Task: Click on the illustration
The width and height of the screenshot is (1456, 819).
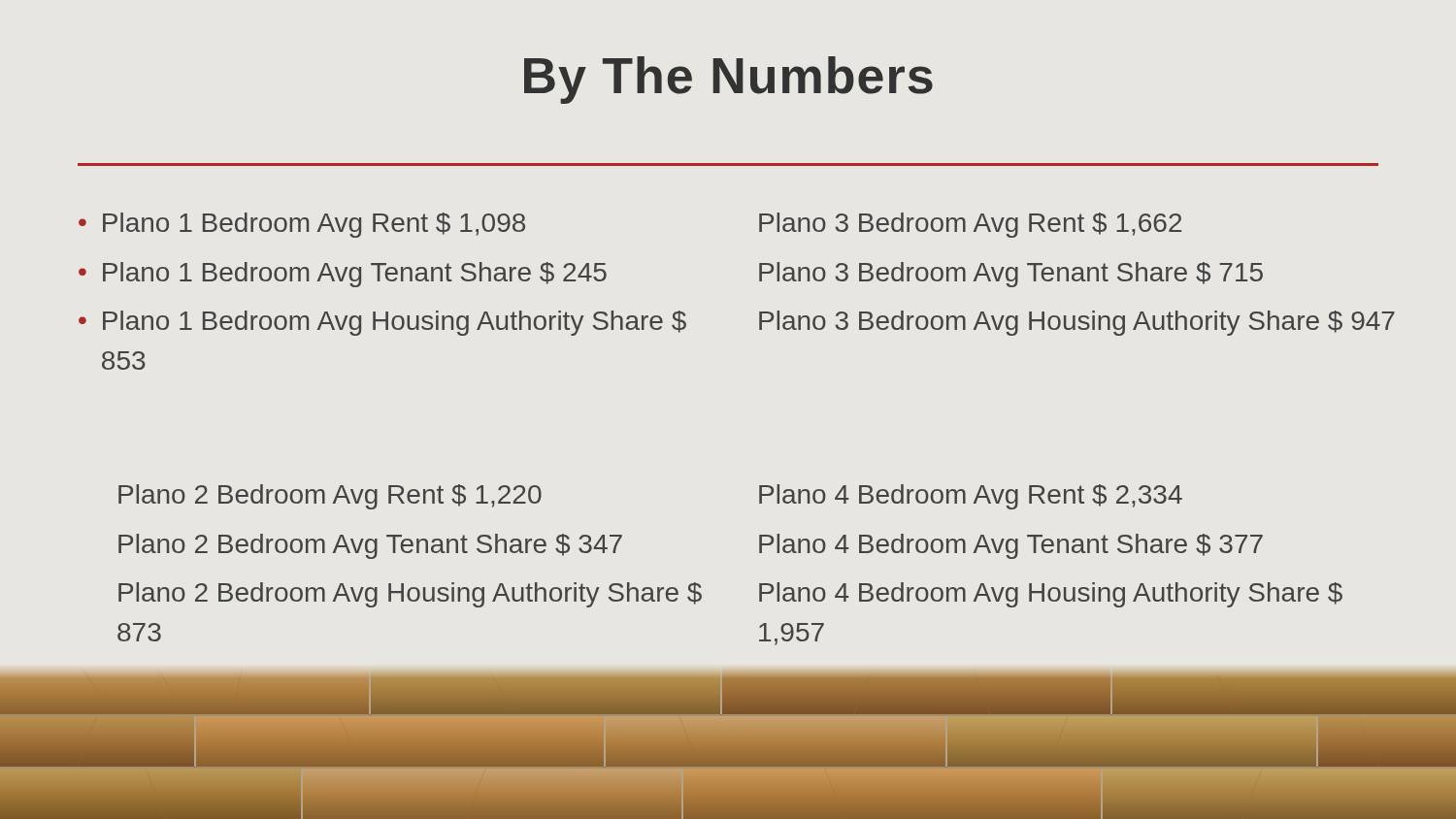Action: [728, 741]
